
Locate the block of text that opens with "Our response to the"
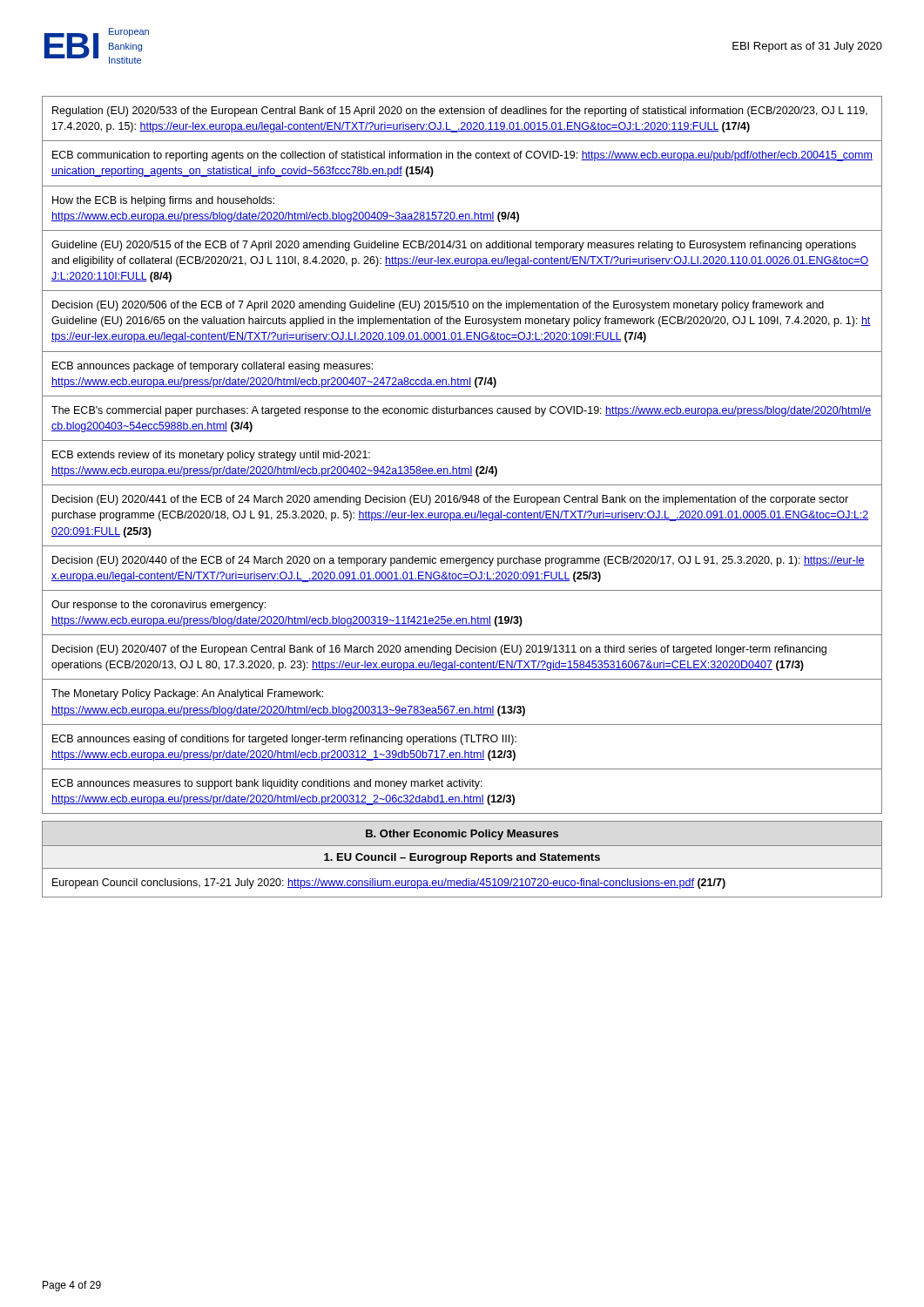point(287,612)
